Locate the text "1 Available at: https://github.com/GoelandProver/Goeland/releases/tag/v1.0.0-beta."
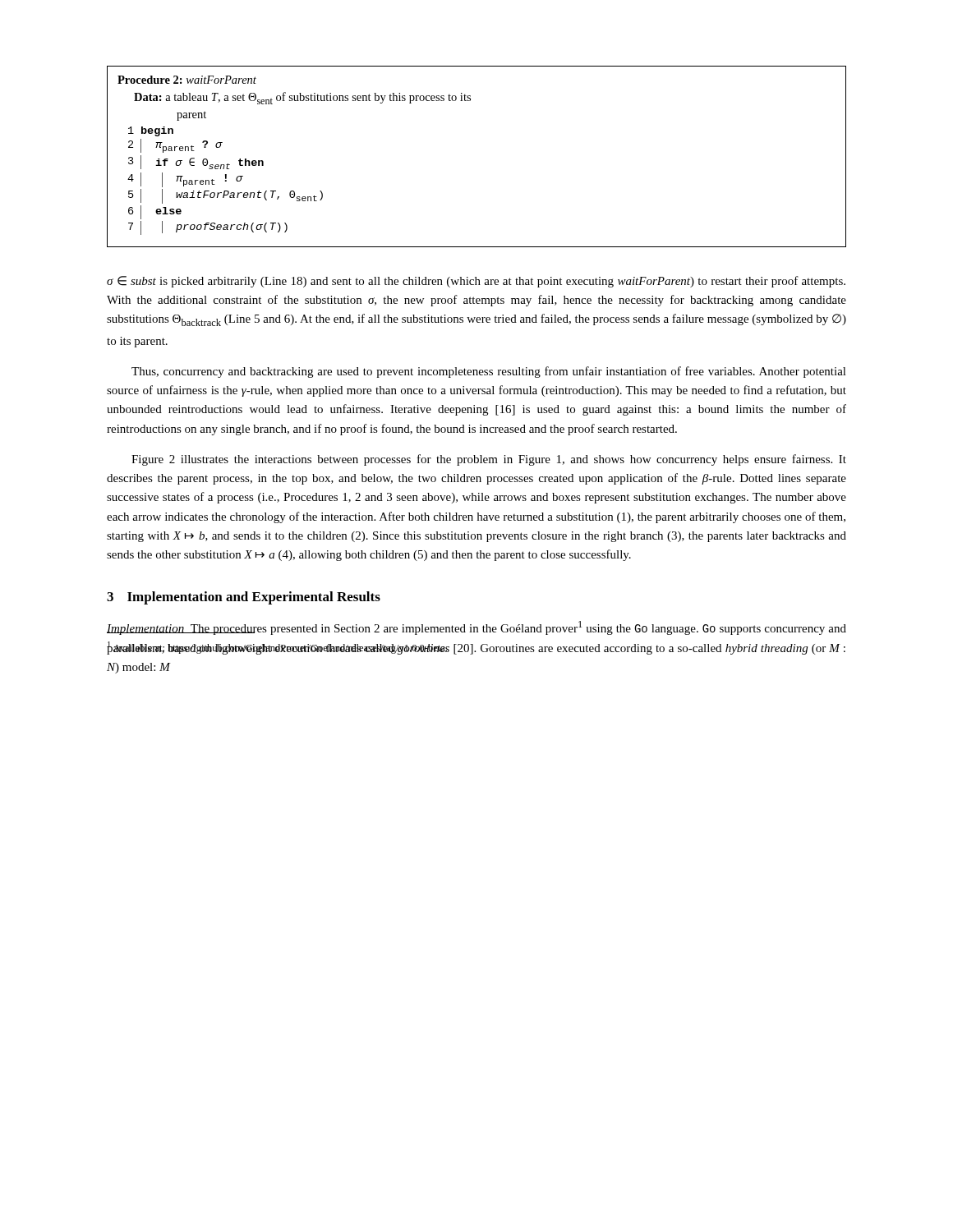Screen dimensions: 1232x953 [277, 646]
